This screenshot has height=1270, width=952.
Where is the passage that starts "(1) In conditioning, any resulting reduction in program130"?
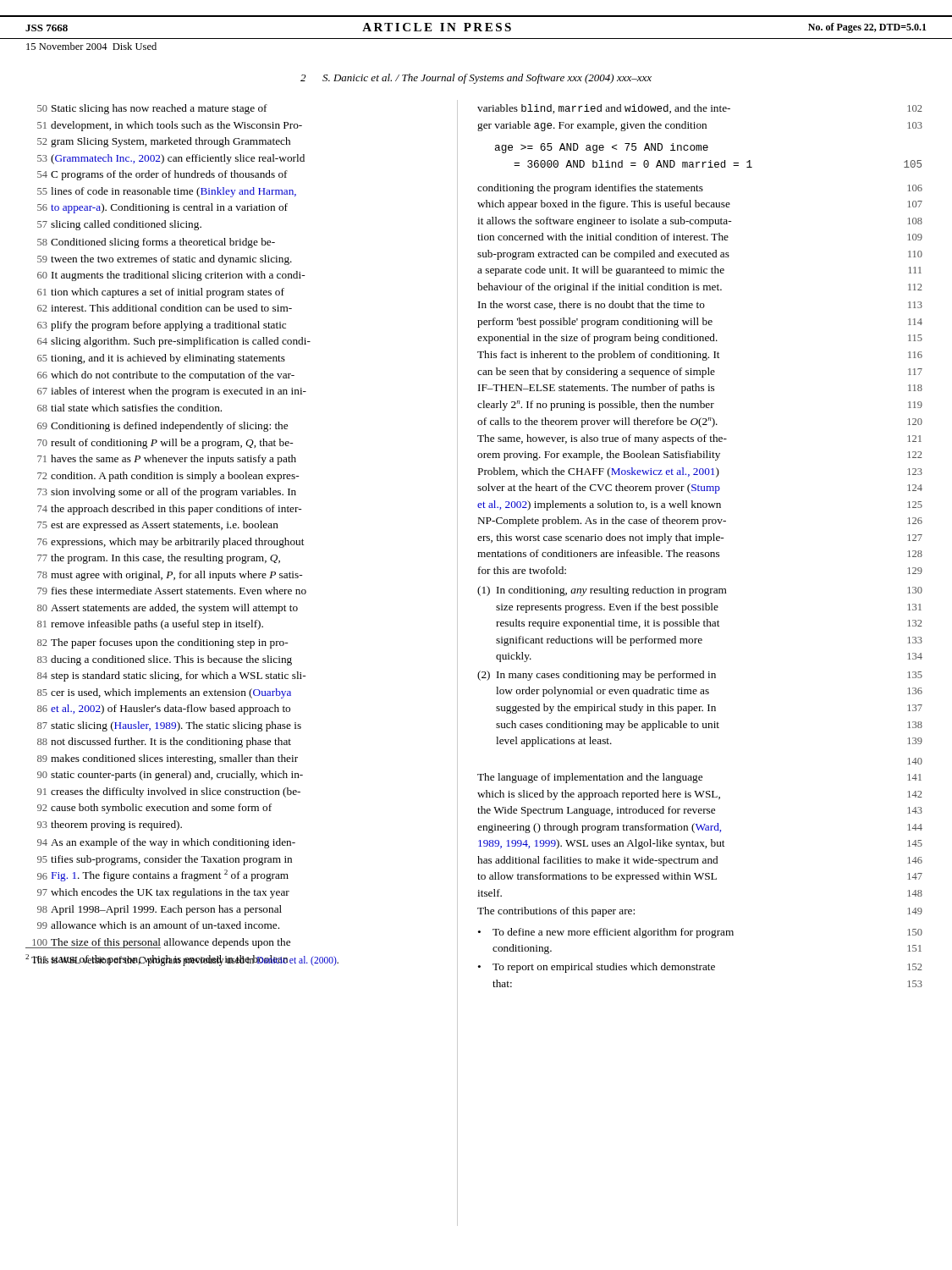[701, 623]
